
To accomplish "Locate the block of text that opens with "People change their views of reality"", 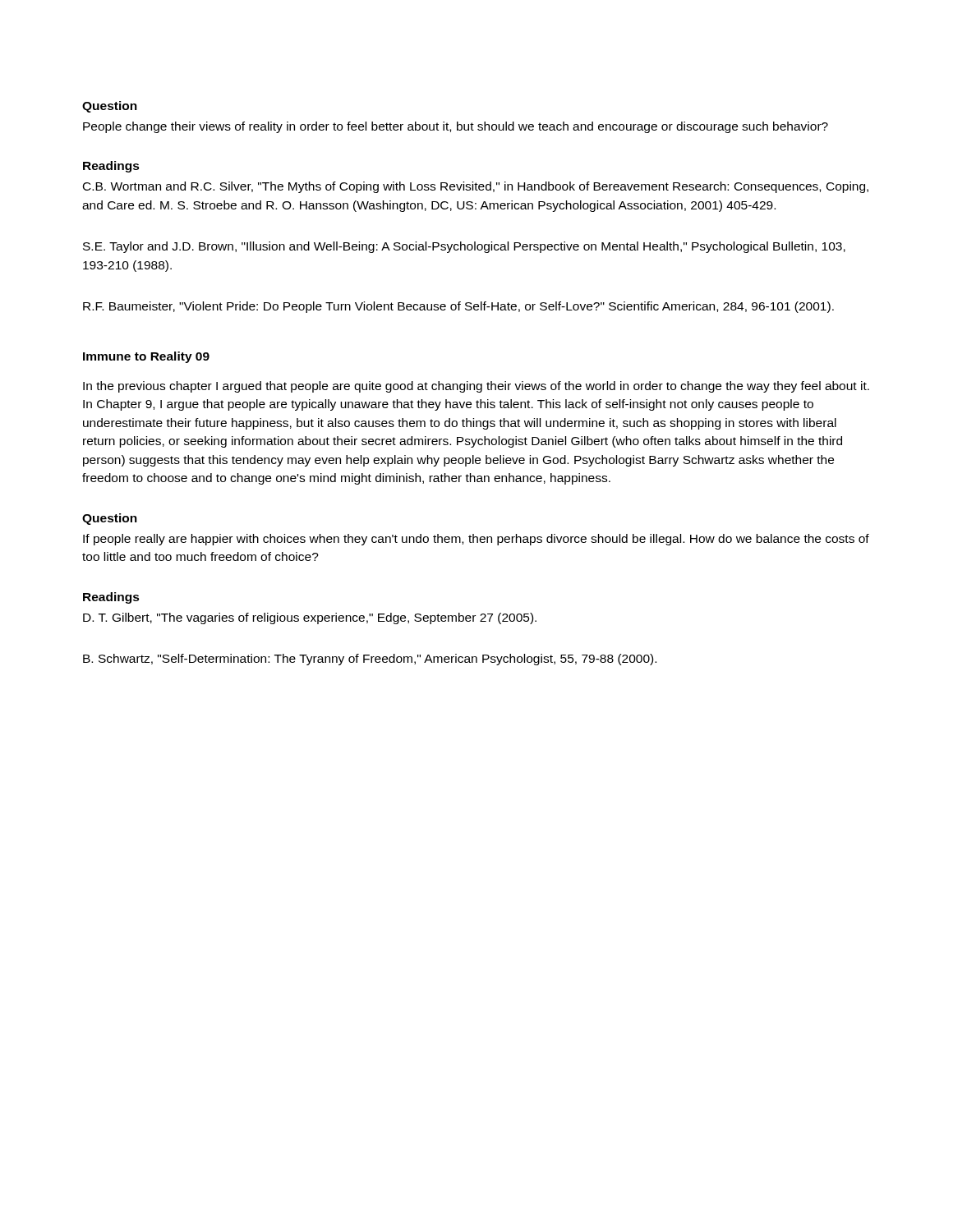I will (455, 126).
